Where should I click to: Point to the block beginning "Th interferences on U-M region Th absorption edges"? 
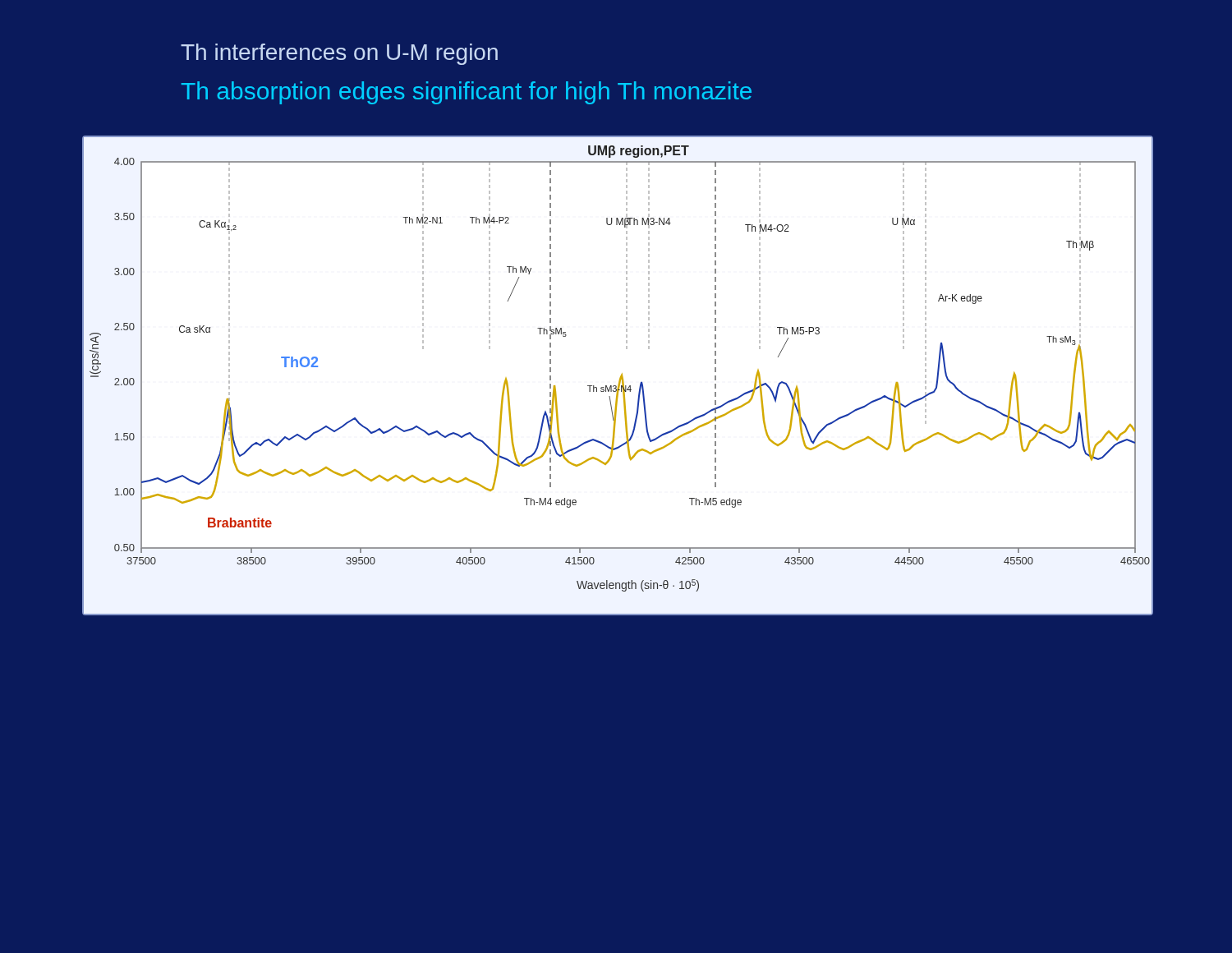click(x=467, y=72)
